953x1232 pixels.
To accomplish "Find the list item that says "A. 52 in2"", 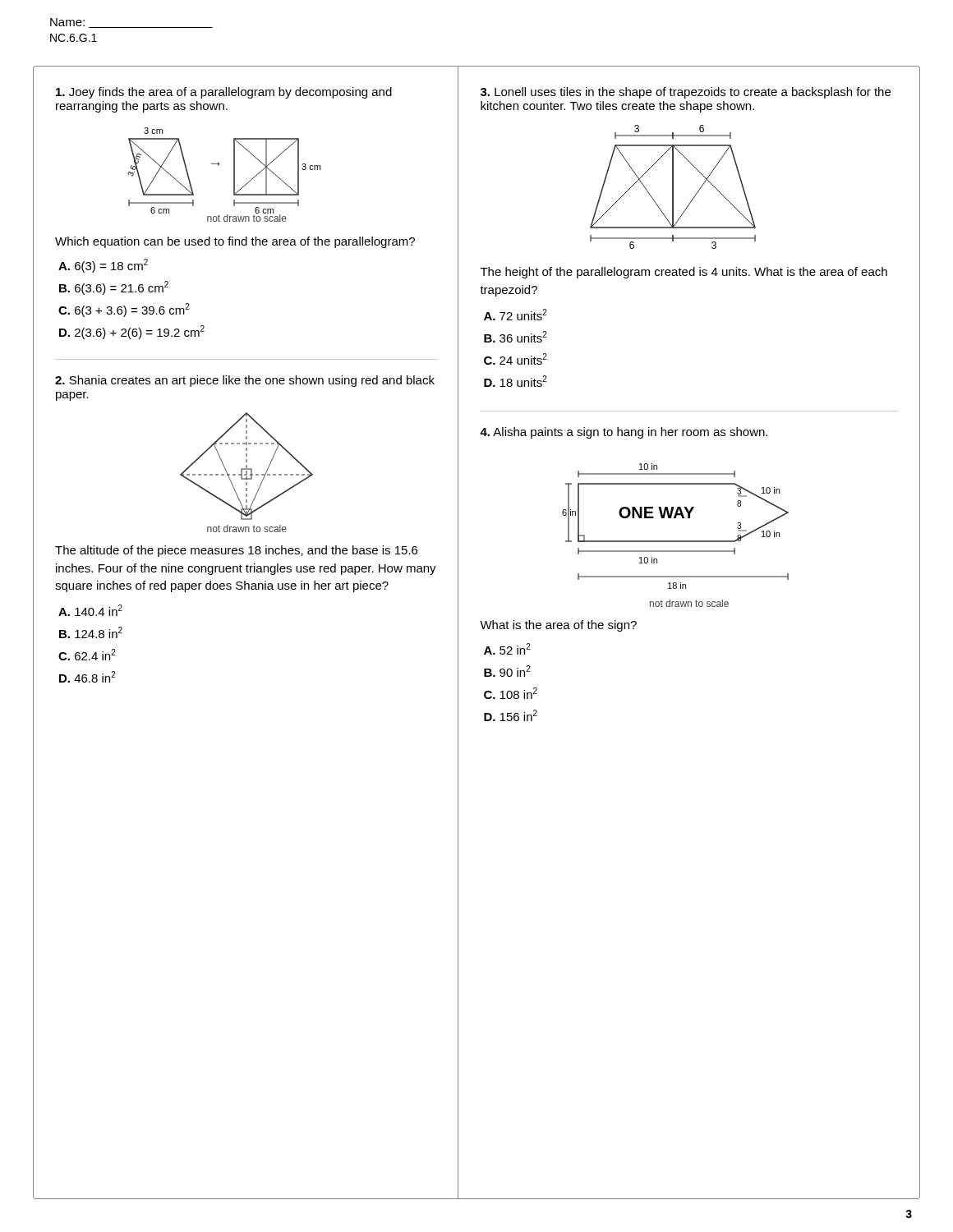I will (507, 650).
